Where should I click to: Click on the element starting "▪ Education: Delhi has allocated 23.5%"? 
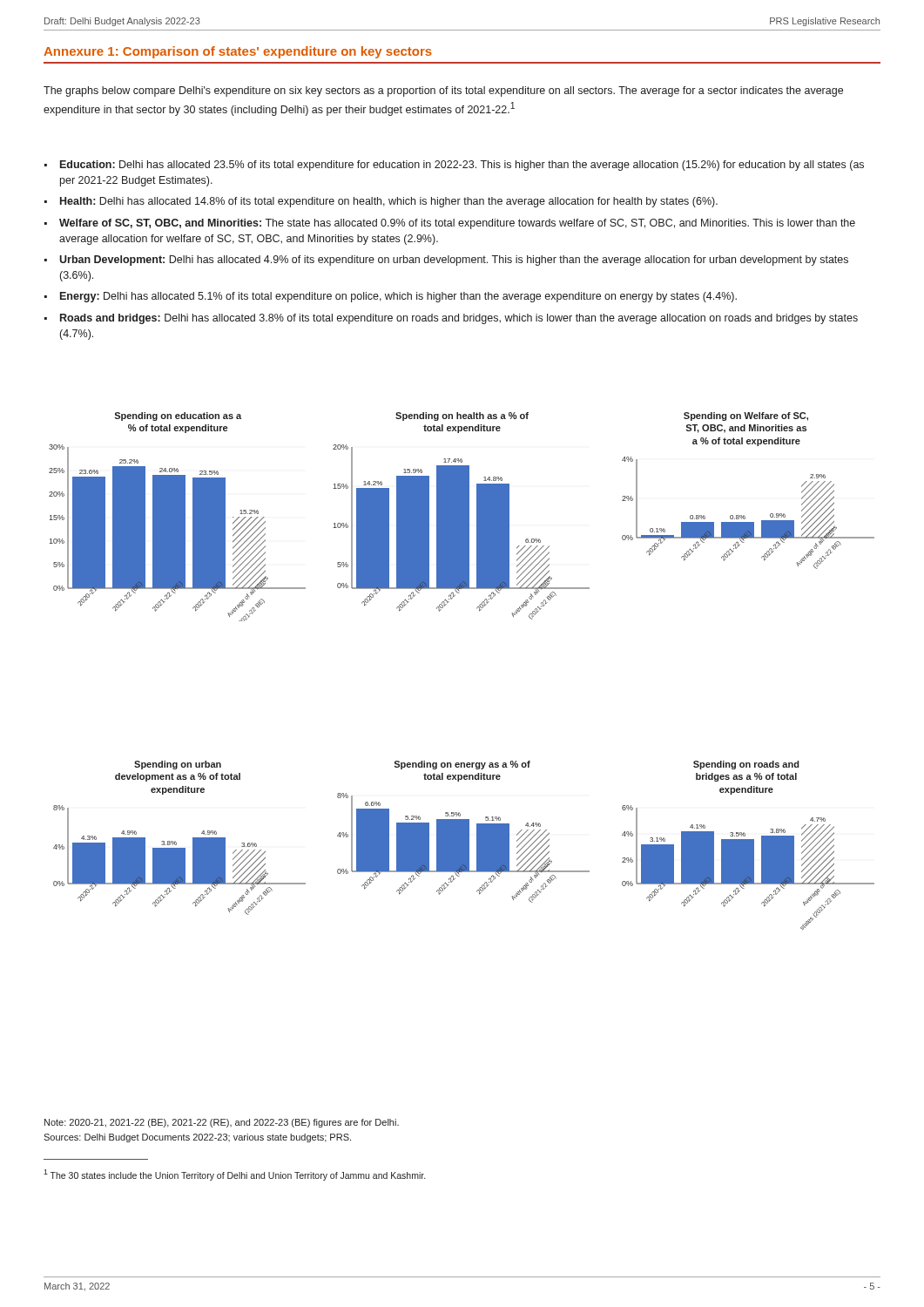462,173
